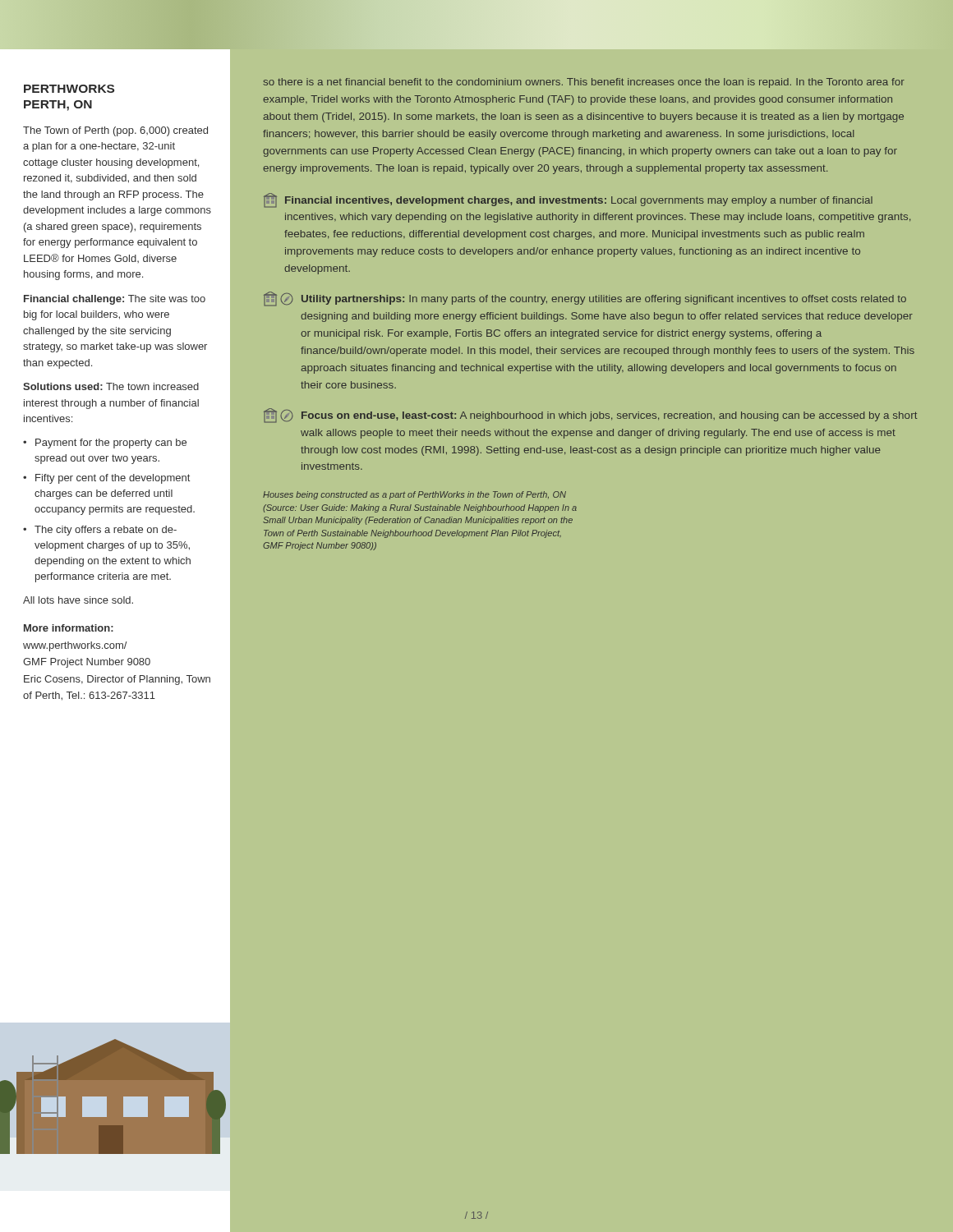
Task: Locate the text containing "All lots have since sold."
Action: [x=78, y=600]
